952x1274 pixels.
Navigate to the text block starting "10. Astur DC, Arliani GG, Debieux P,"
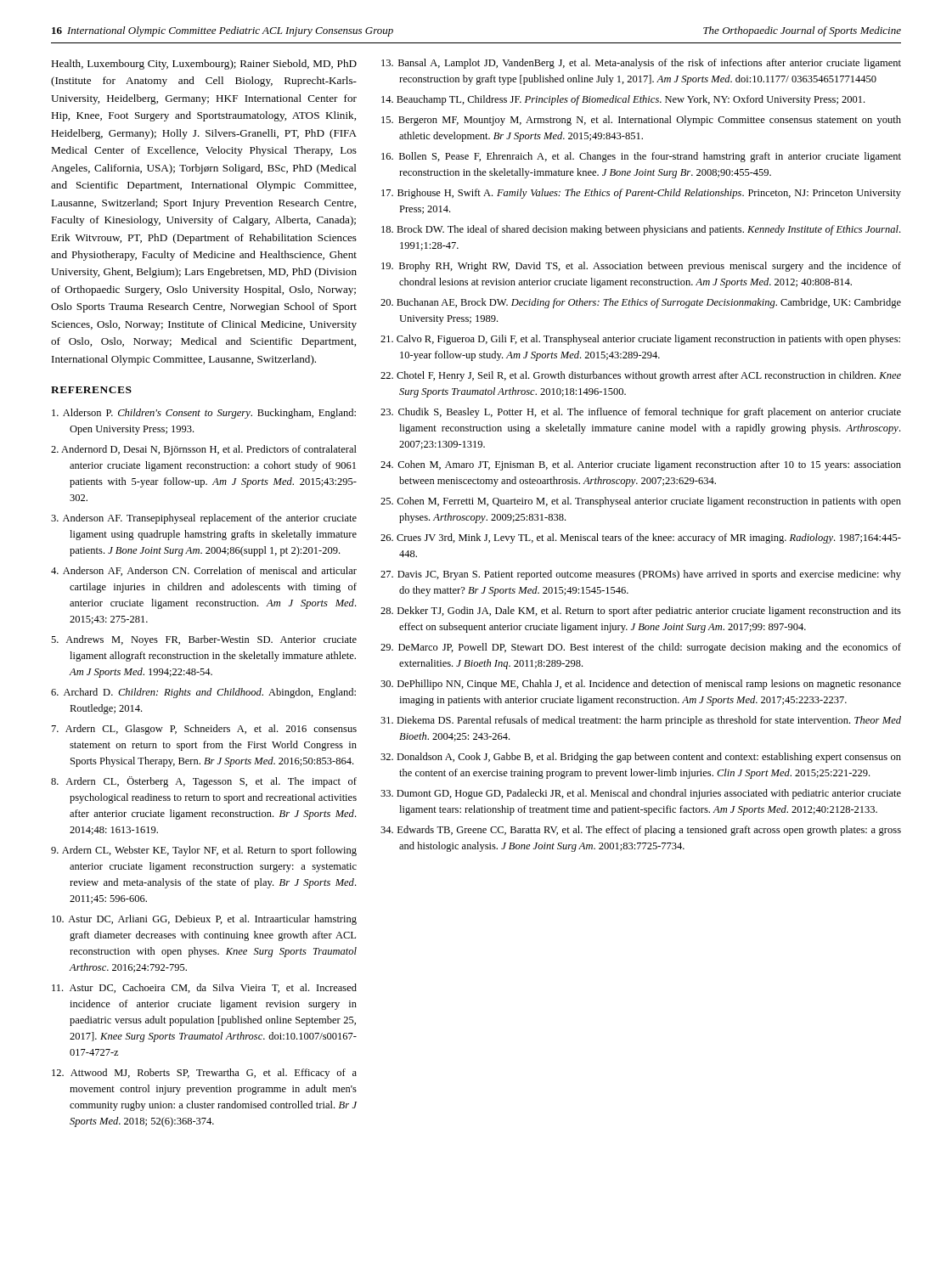pos(204,943)
